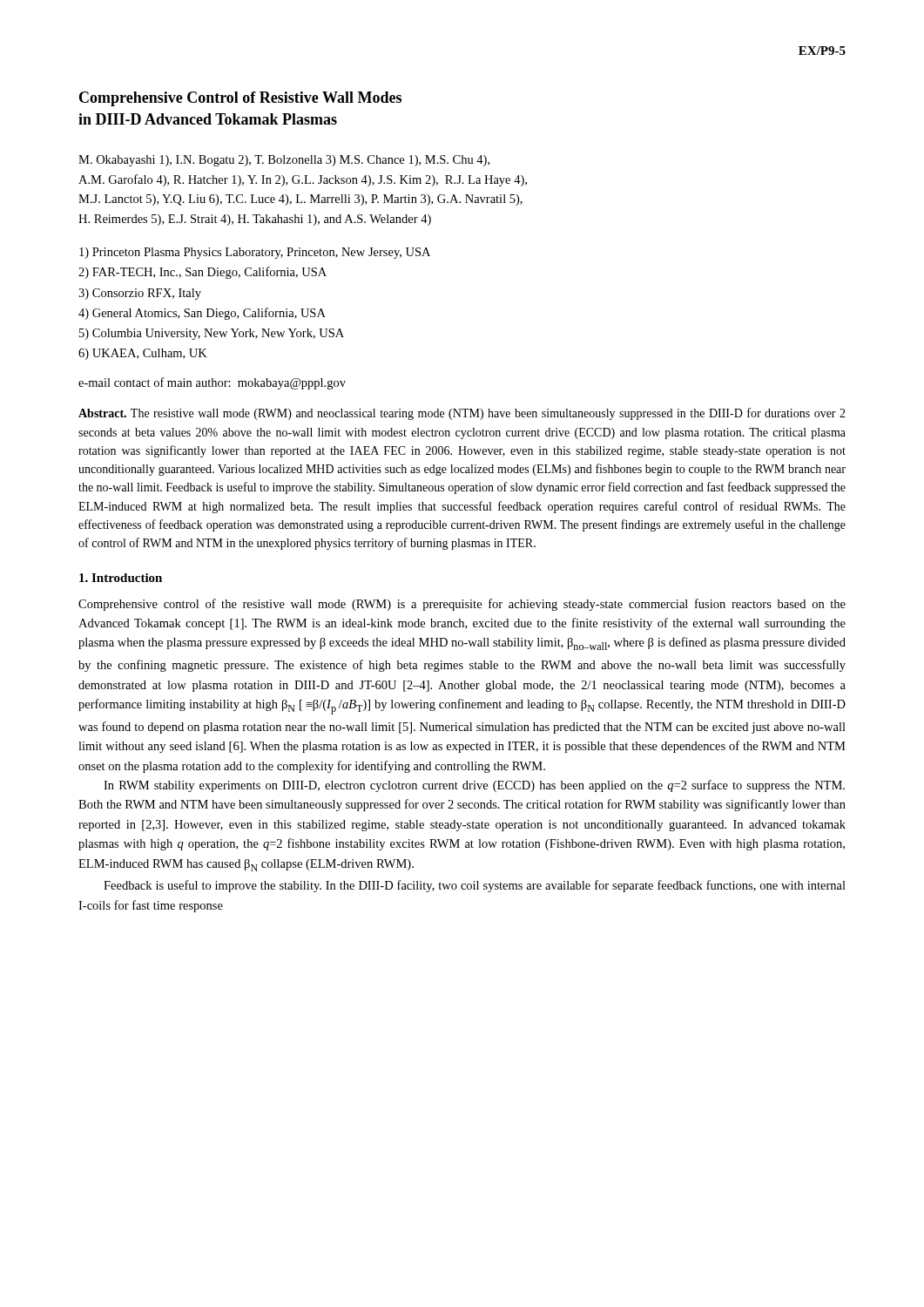924x1307 pixels.
Task: Select the list item that says "2) FAR-TECH, Inc.,"
Action: click(x=203, y=272)
